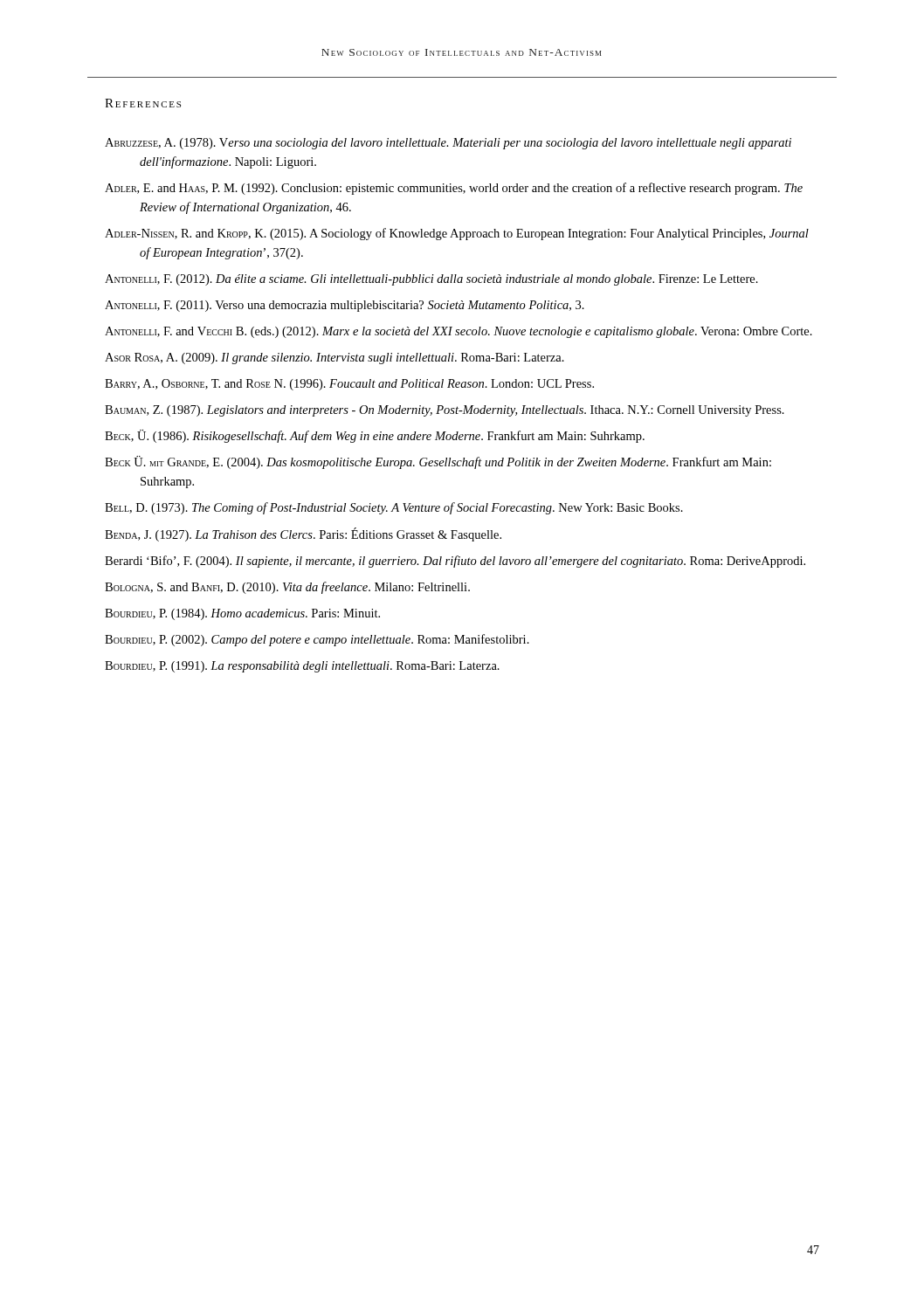Viewport: 924px width, 1310px height.
Task: Click on the list item that says "Bell, D. (1973). The Coming of"
Action: (x=394, y=508)
